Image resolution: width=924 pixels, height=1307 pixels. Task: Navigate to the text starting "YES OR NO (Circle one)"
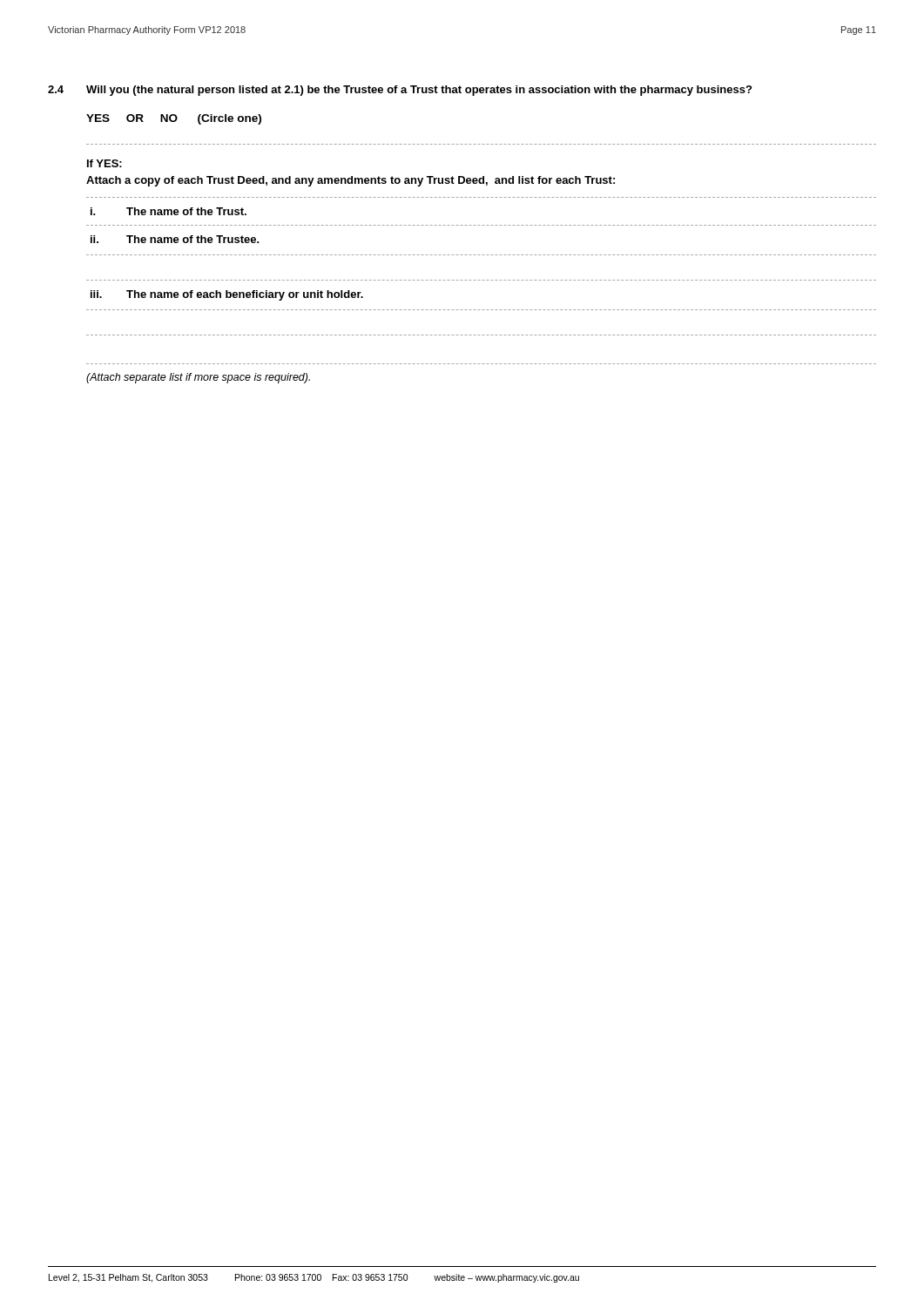pyautogui.click(x=174, y=118)
